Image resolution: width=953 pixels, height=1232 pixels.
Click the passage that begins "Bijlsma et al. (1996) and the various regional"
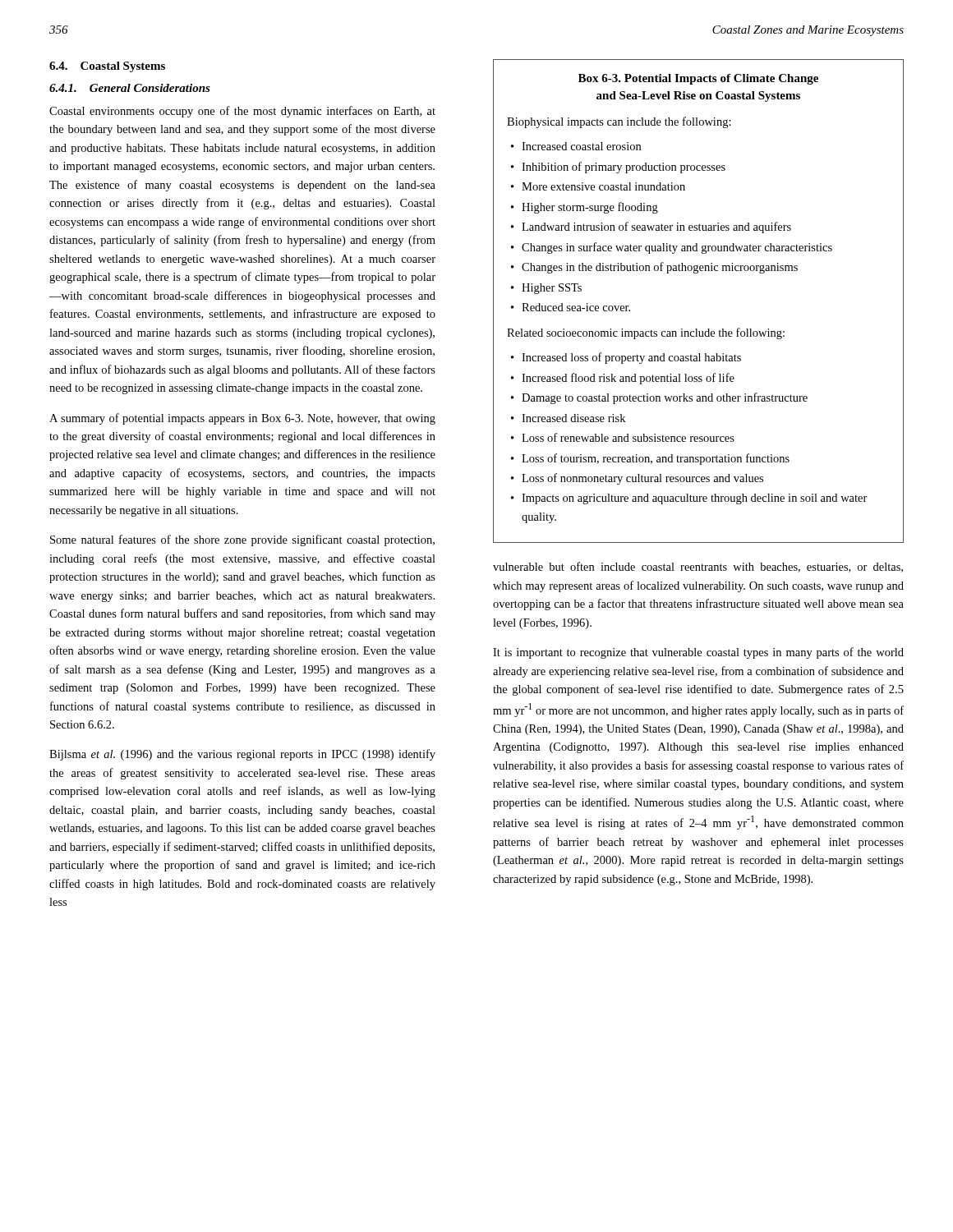pos(242,828)
